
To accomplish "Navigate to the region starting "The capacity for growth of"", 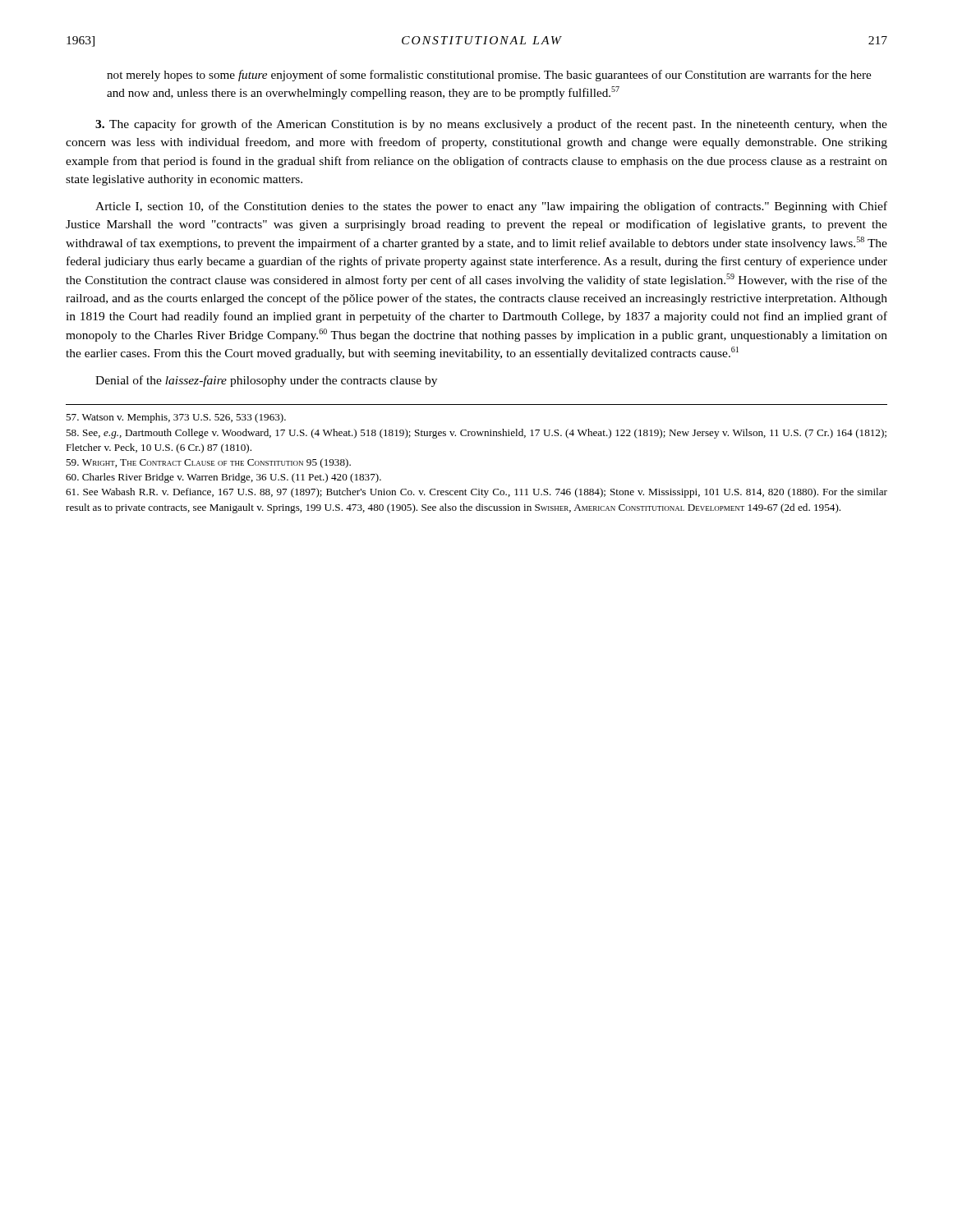I will tap(476, 152).
